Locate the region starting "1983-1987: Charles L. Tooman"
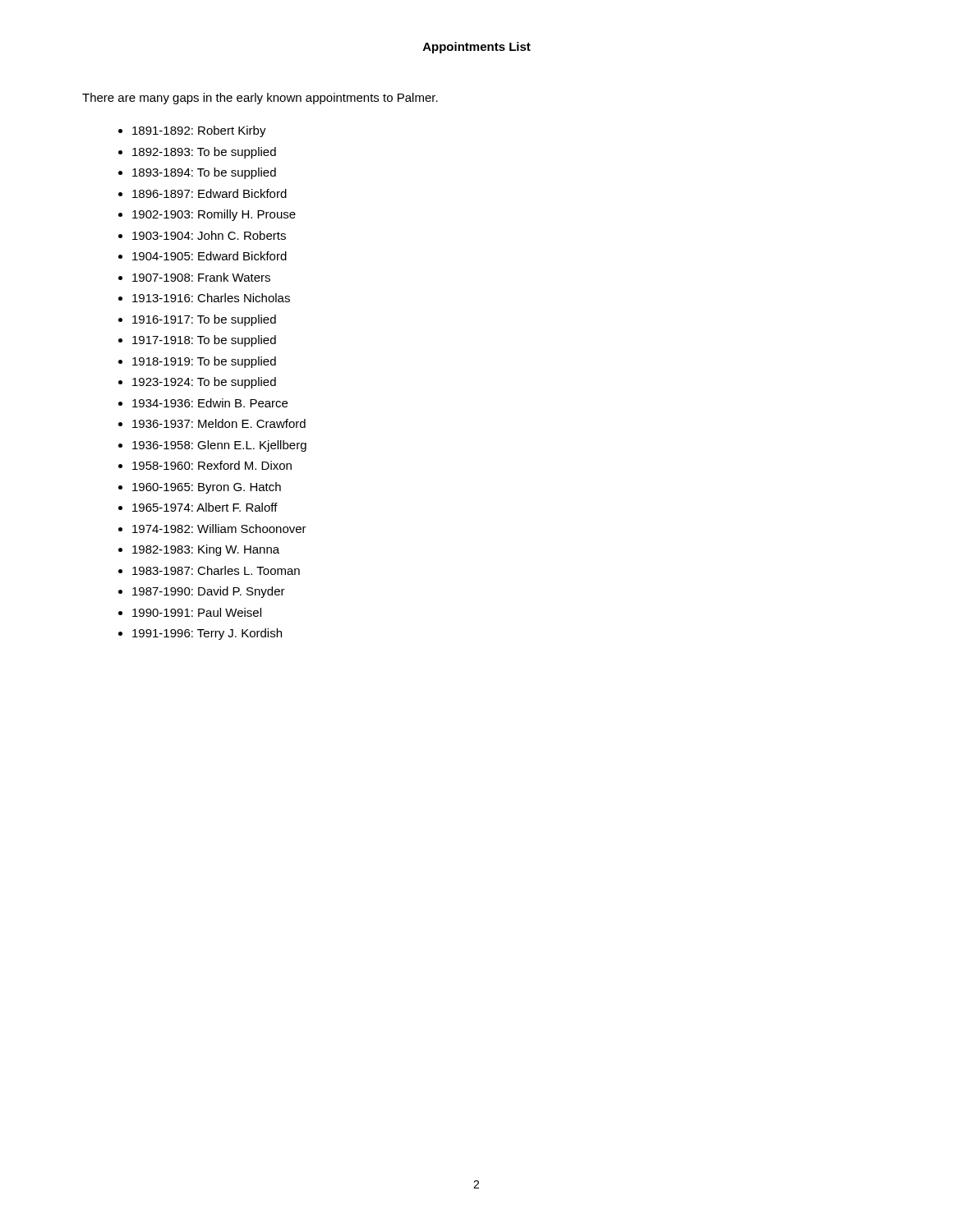The height and width of the screenshot is (1232, 953). click(x=216, y=570)
